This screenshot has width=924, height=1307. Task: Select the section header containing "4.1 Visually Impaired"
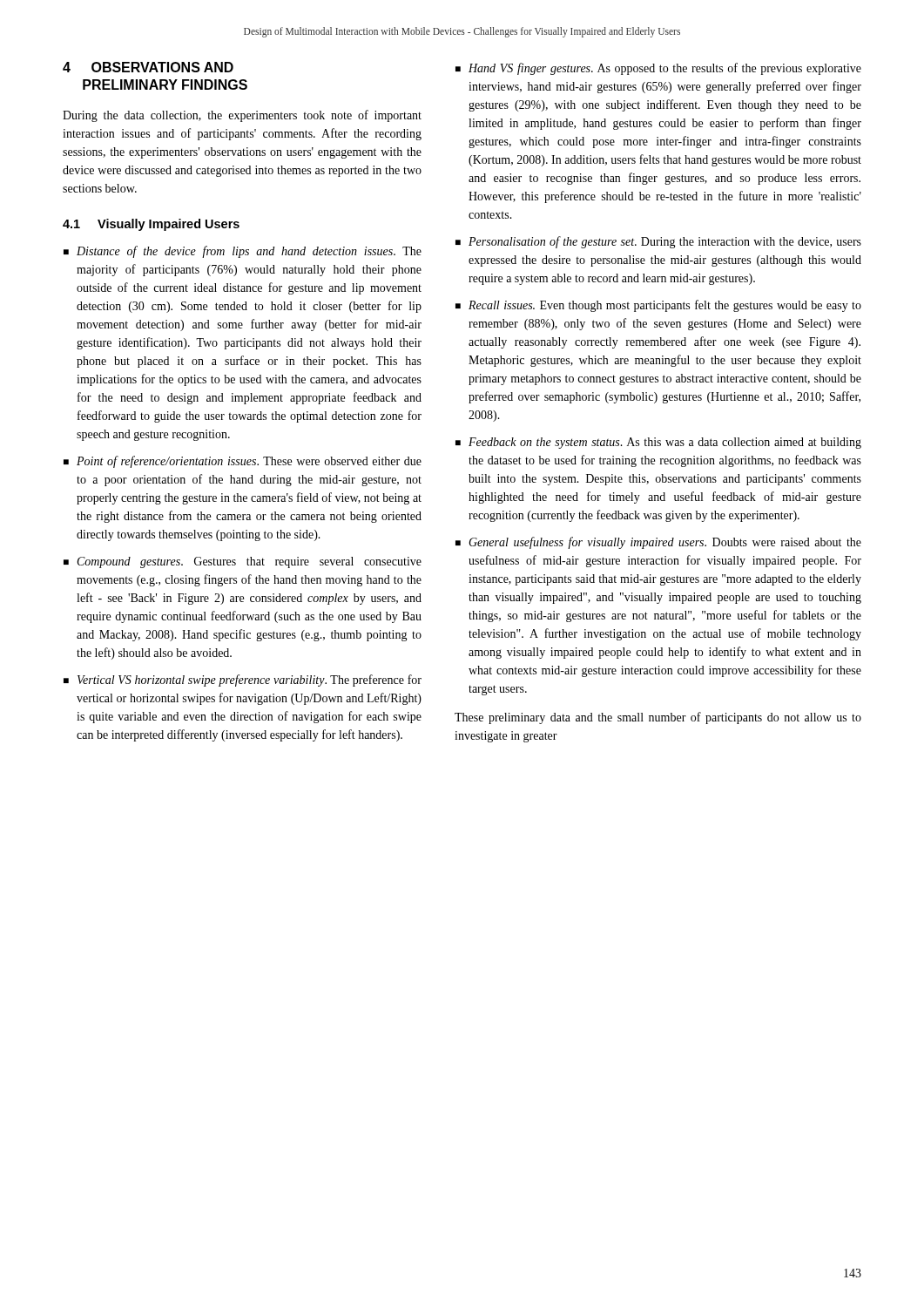click(x=242, y=224)
